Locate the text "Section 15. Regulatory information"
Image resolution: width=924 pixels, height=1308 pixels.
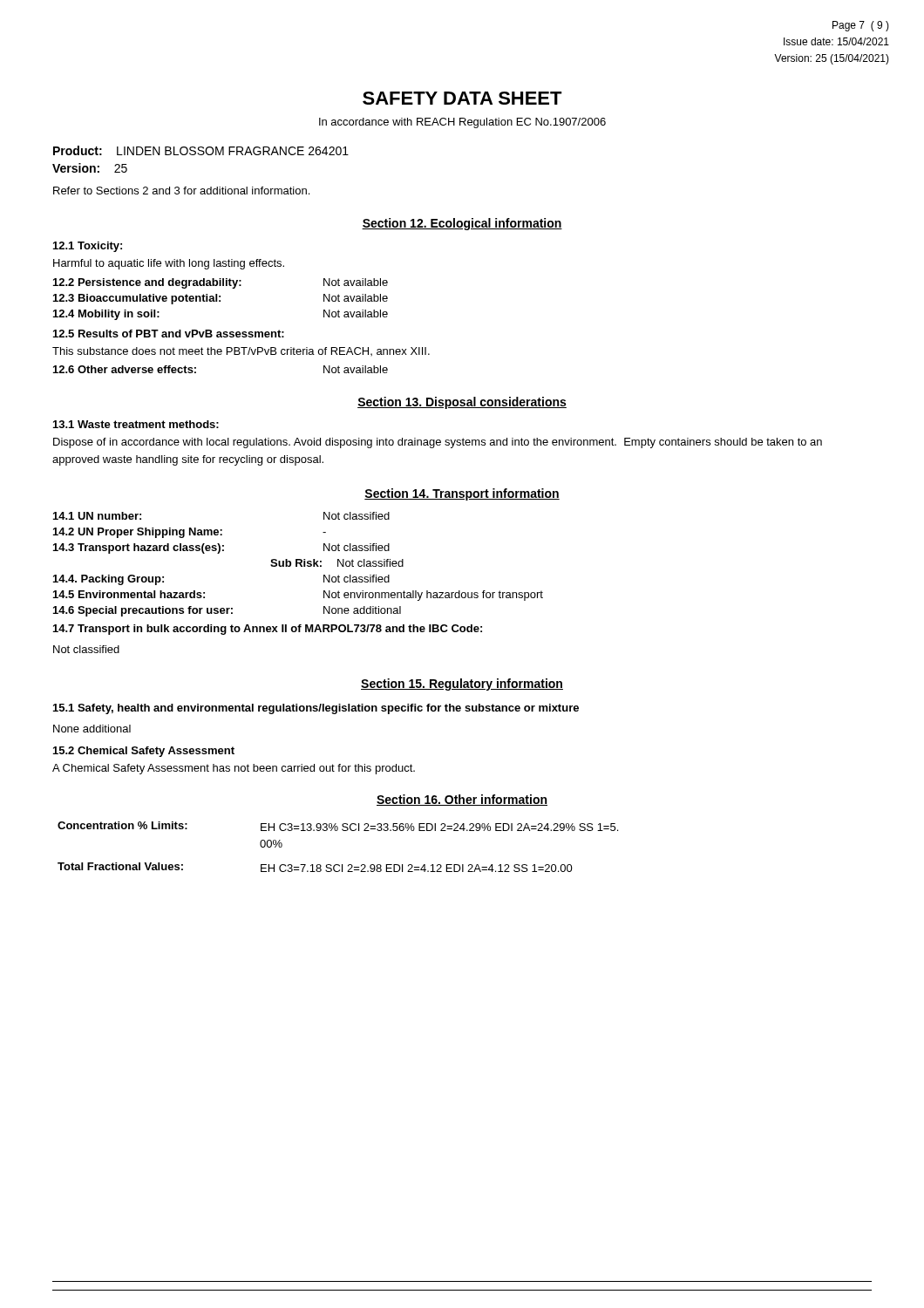462,684
